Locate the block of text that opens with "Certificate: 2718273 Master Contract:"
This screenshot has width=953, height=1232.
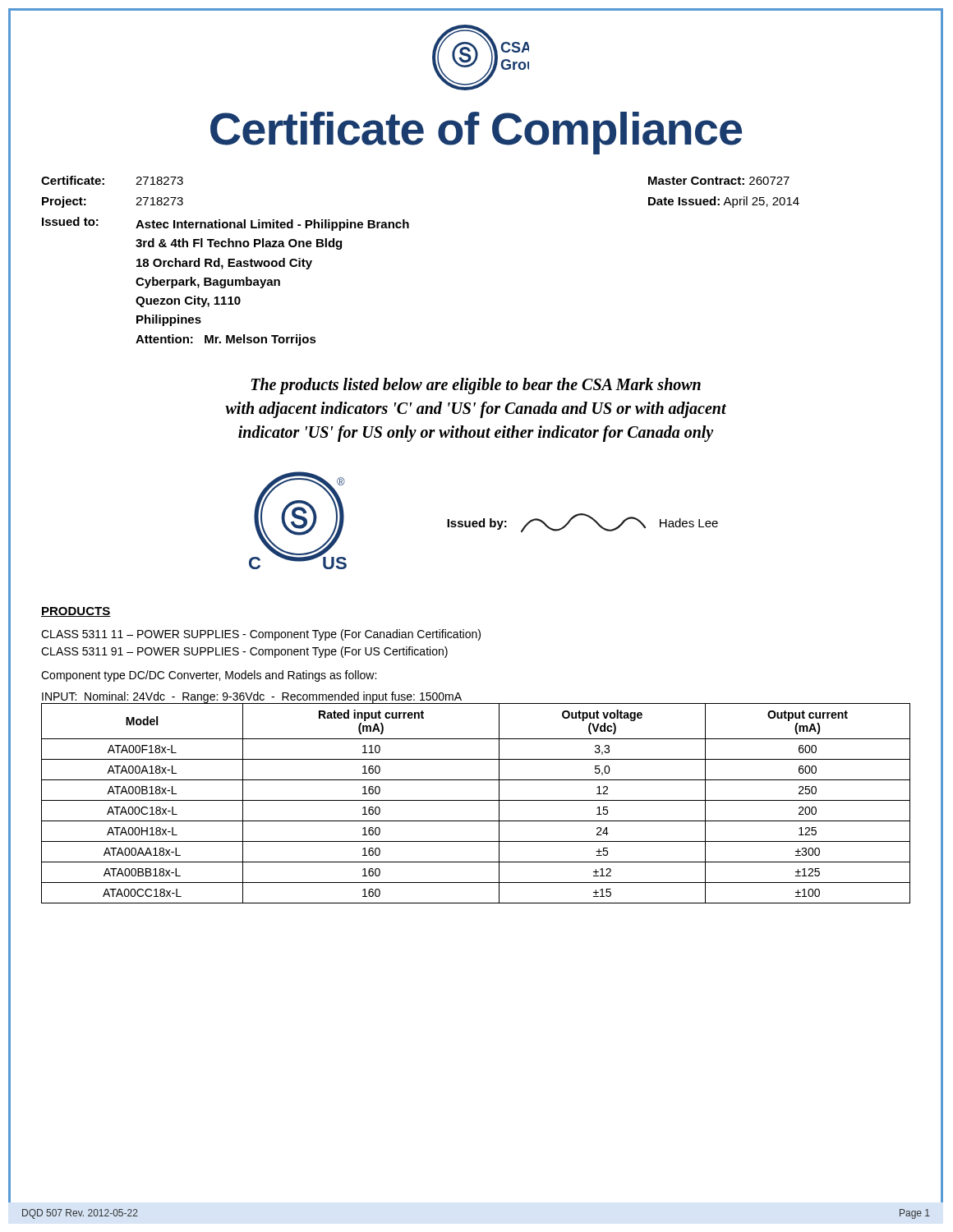(x=73, y=179)
